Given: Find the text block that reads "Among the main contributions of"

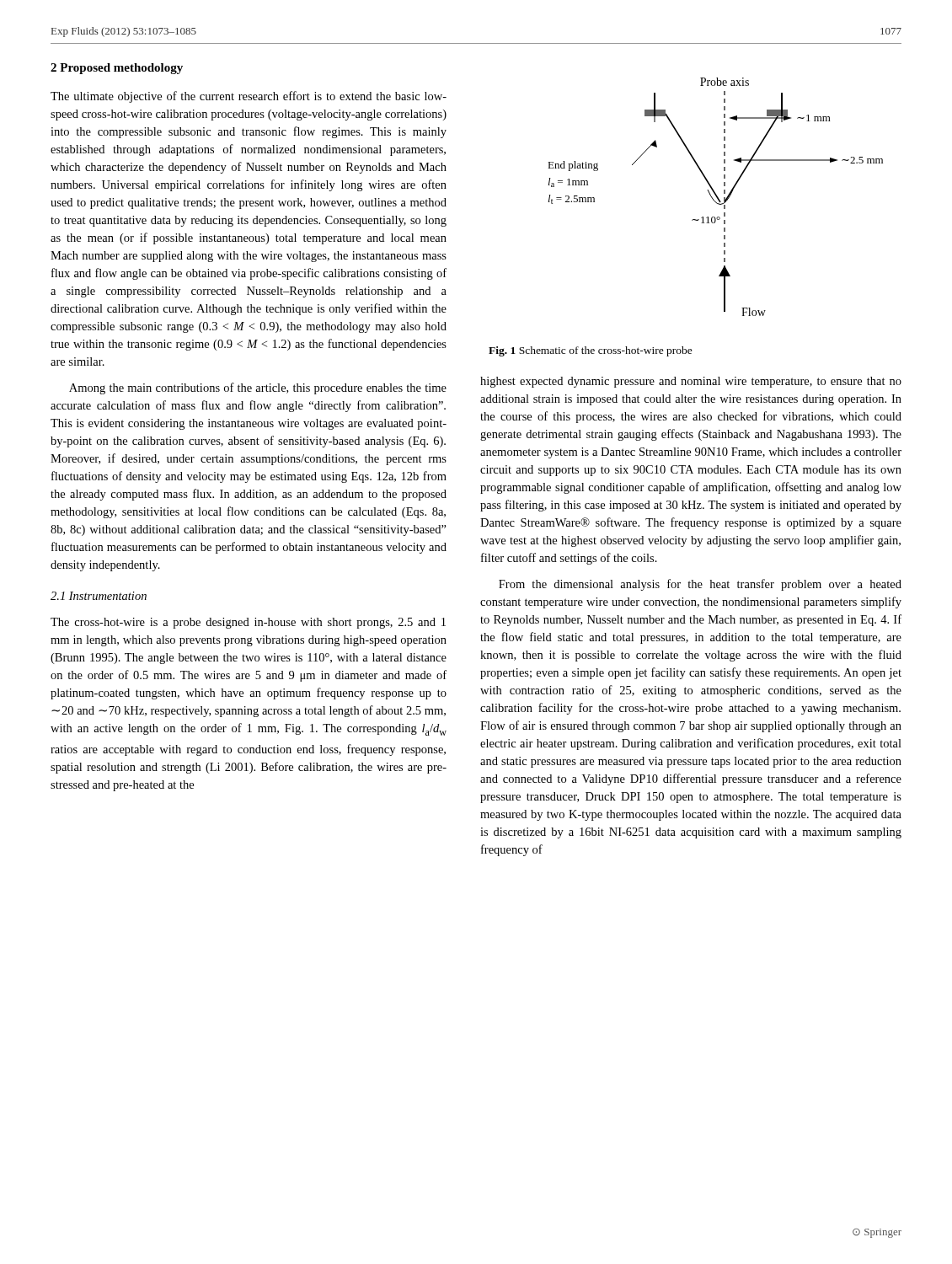Looking at the screenshot, I should [x=249, y=477].
